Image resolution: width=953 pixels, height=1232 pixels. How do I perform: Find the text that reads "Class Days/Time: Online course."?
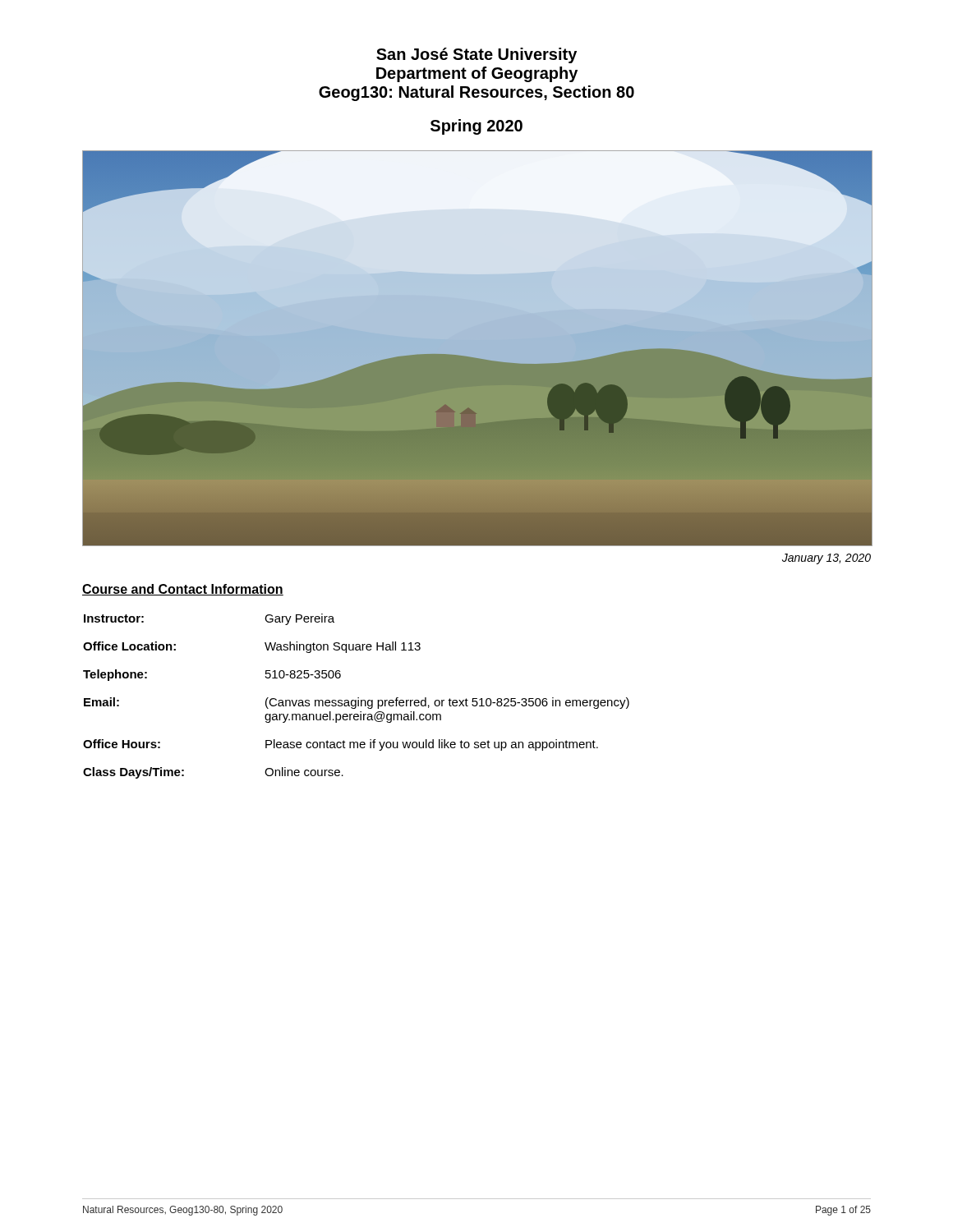[140, 772]
